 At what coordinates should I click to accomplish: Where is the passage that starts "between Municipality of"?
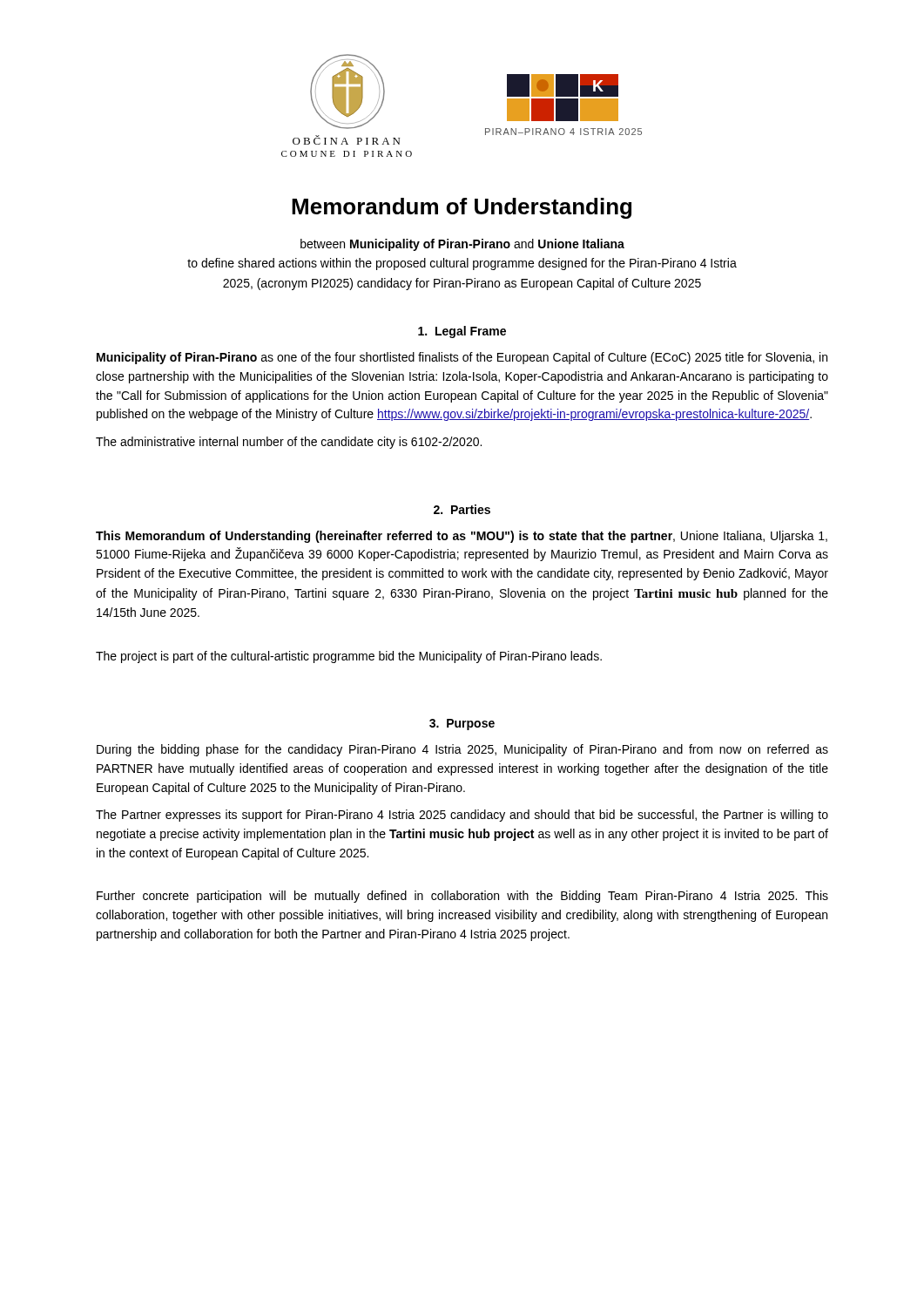[462, 263]
